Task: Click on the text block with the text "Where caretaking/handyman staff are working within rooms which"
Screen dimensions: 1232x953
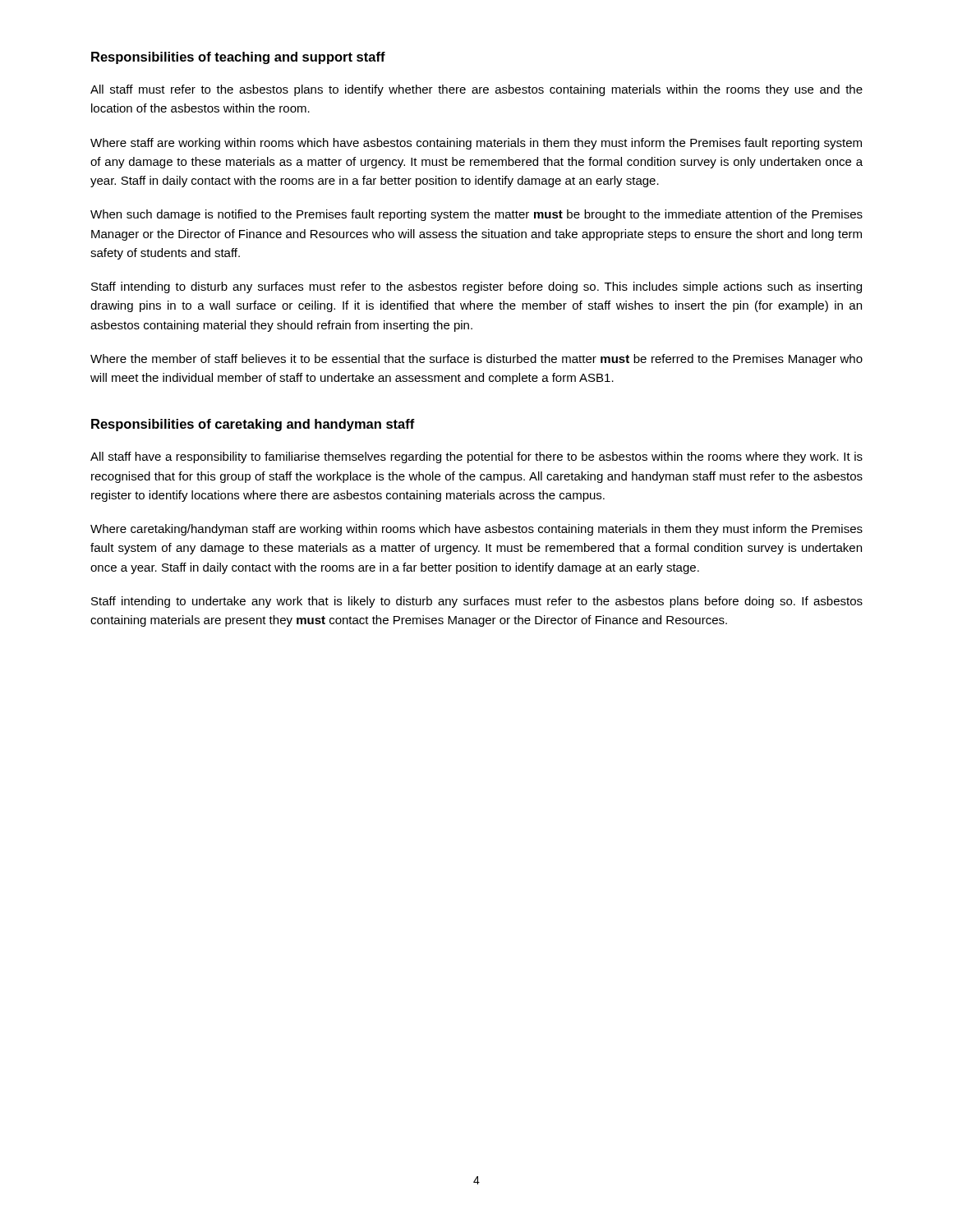Action: click(476, 548)
